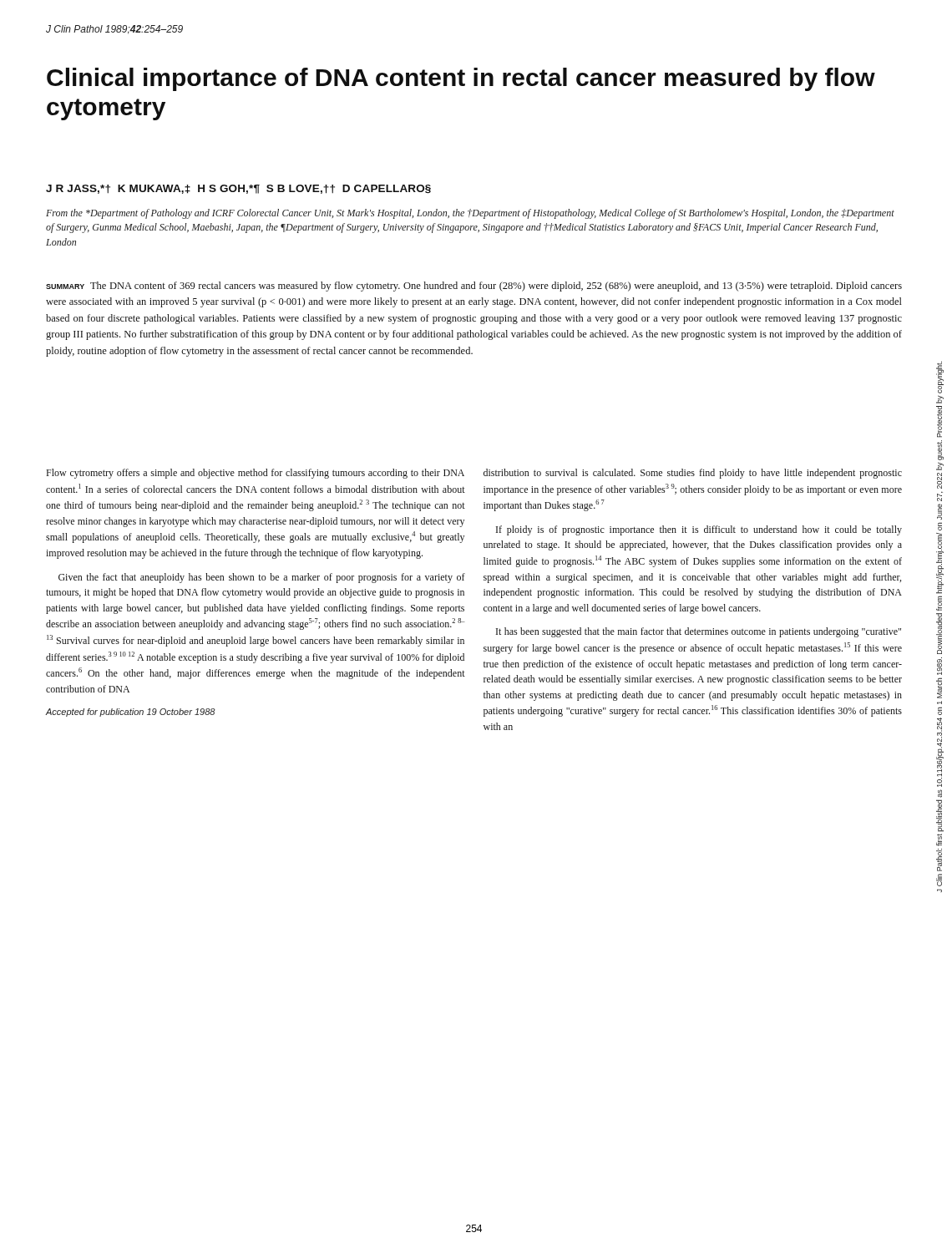Click the passage that begins "summary The DNA content of"

tap(474, 318)
